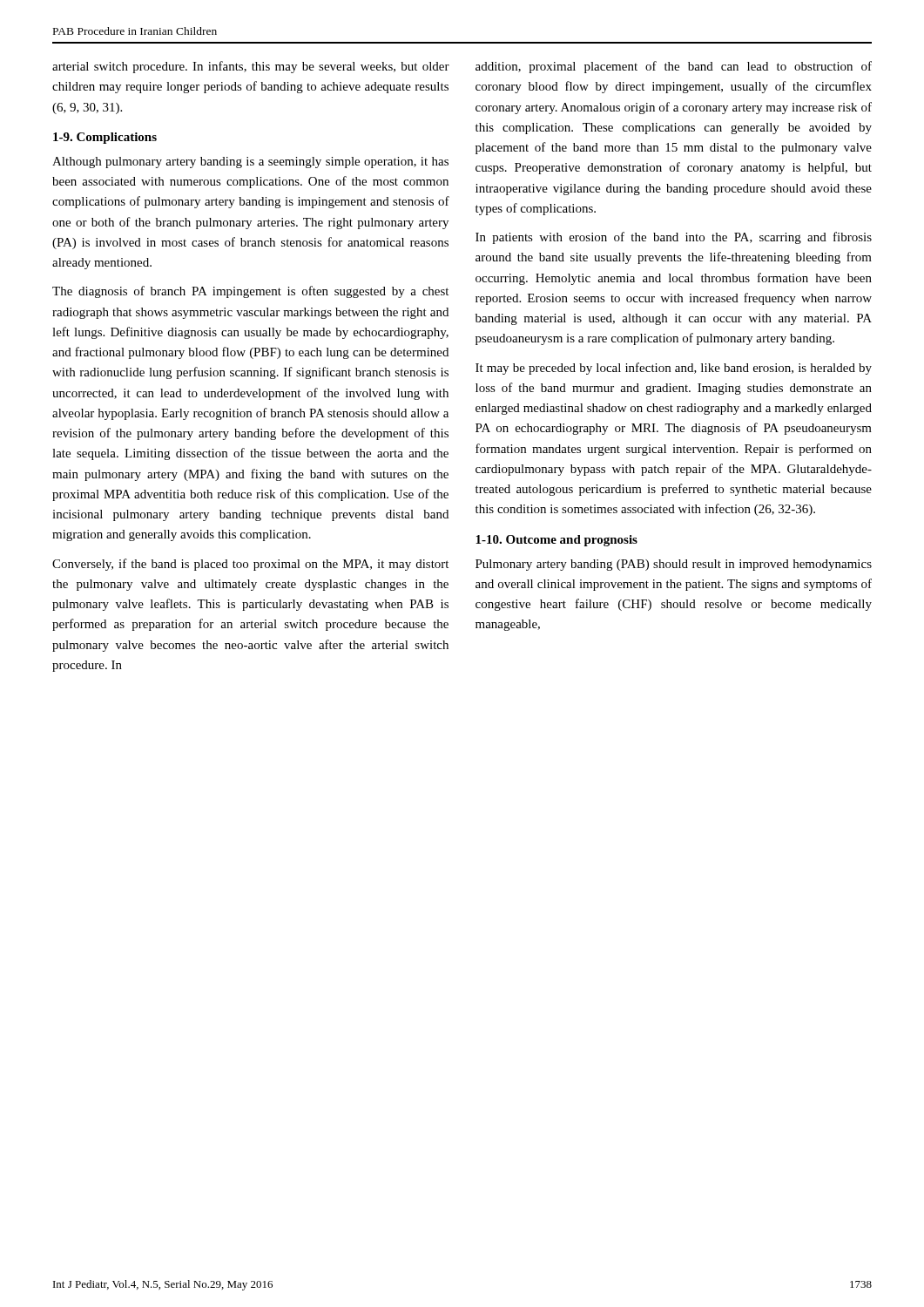Click on the section header that says "1-10. Outcome and prognosis"
The width and height of the screenshot is (924, 1307).
tap(556, 539)
